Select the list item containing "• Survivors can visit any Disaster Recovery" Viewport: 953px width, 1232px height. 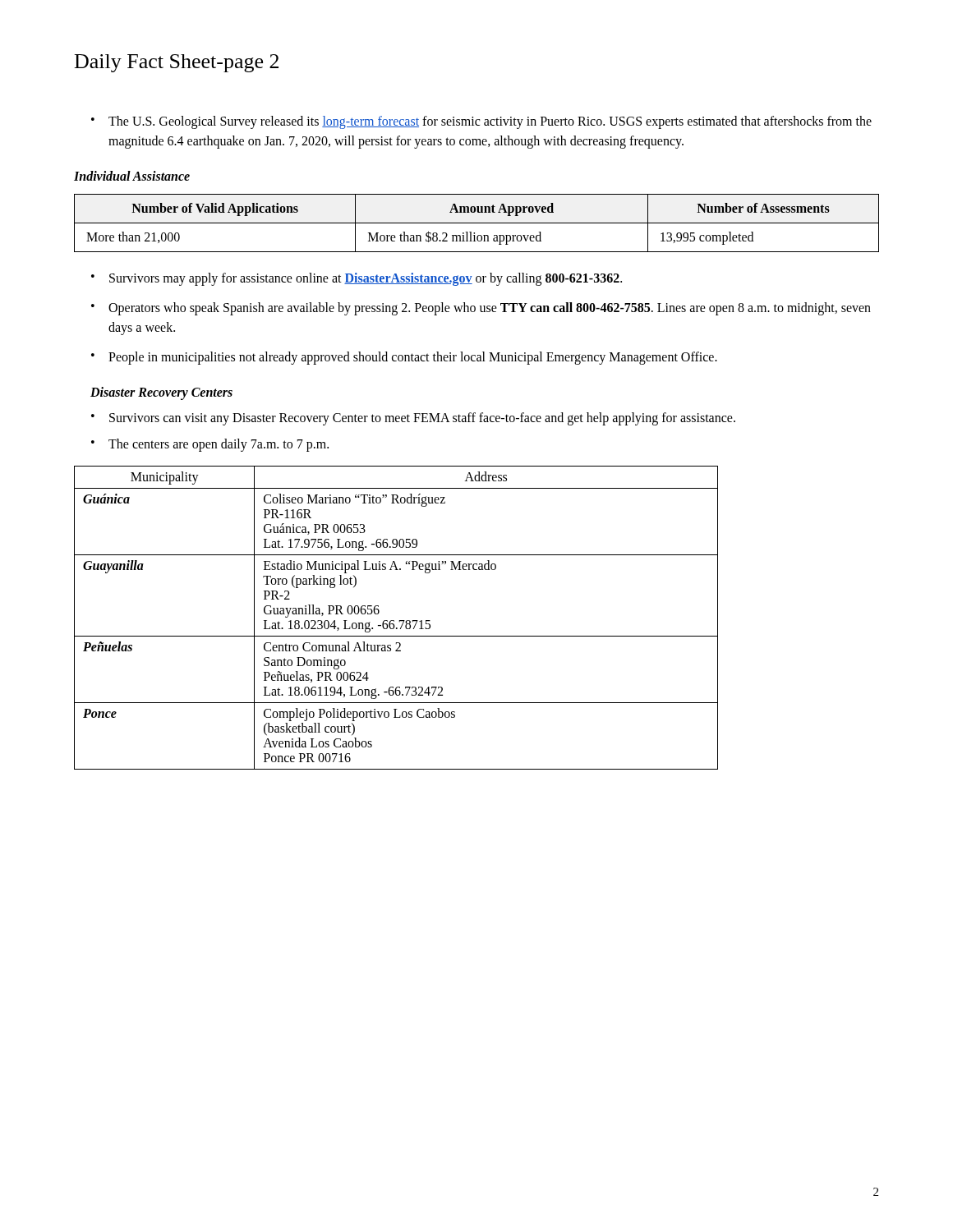point(413,418)
